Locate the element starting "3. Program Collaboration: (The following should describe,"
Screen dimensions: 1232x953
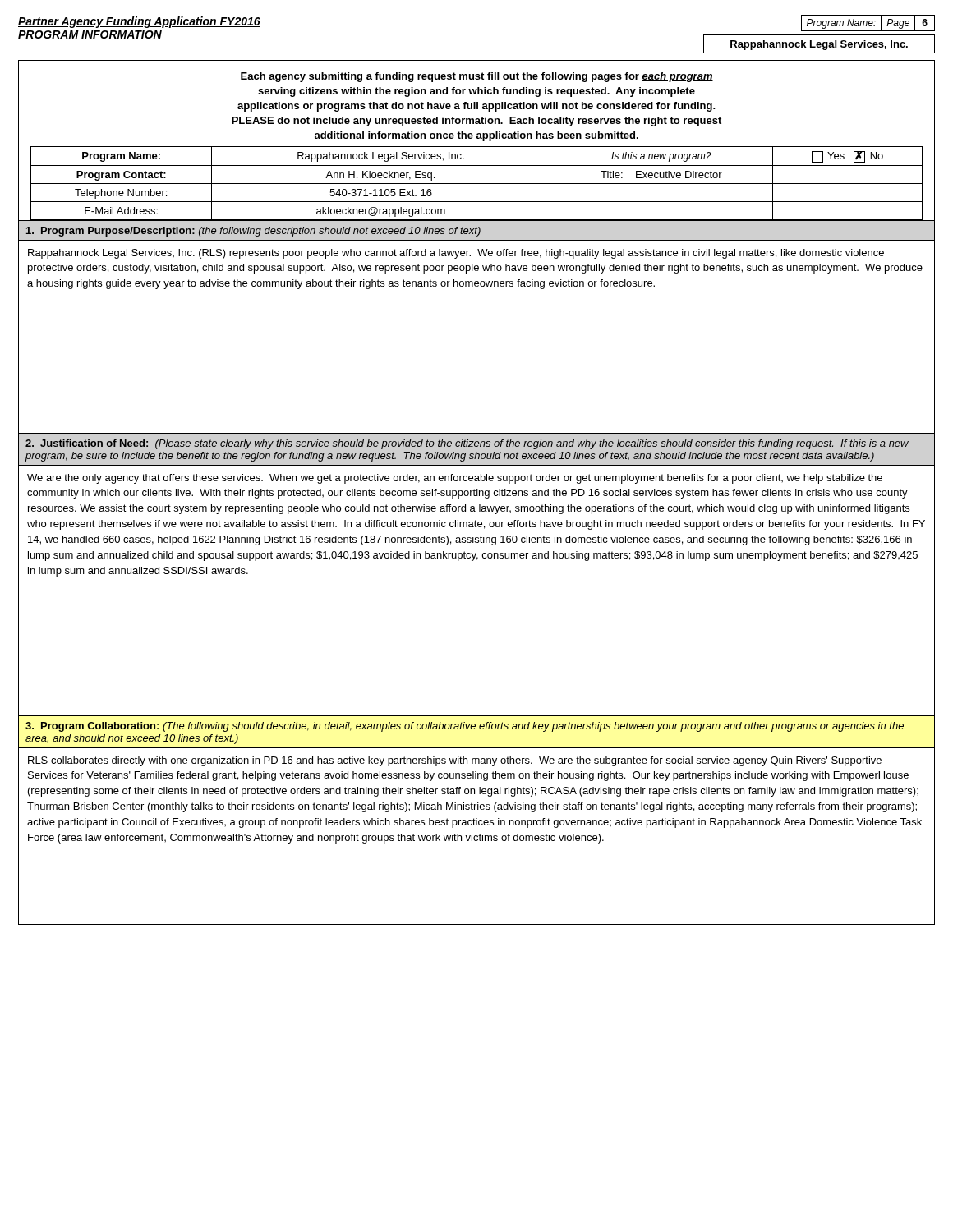point(465,731)
